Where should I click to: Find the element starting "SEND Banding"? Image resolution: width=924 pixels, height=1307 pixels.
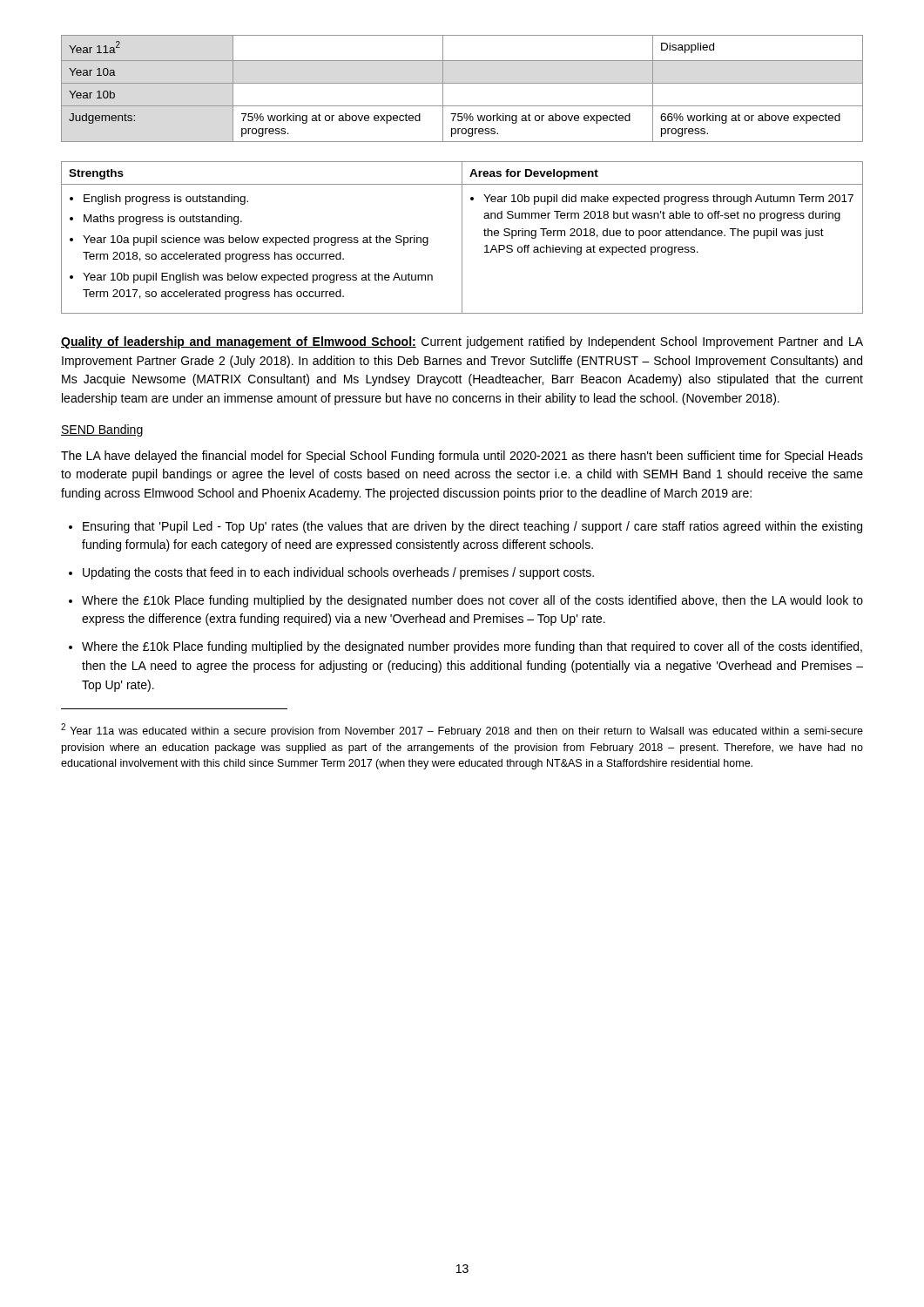(102, 429)
